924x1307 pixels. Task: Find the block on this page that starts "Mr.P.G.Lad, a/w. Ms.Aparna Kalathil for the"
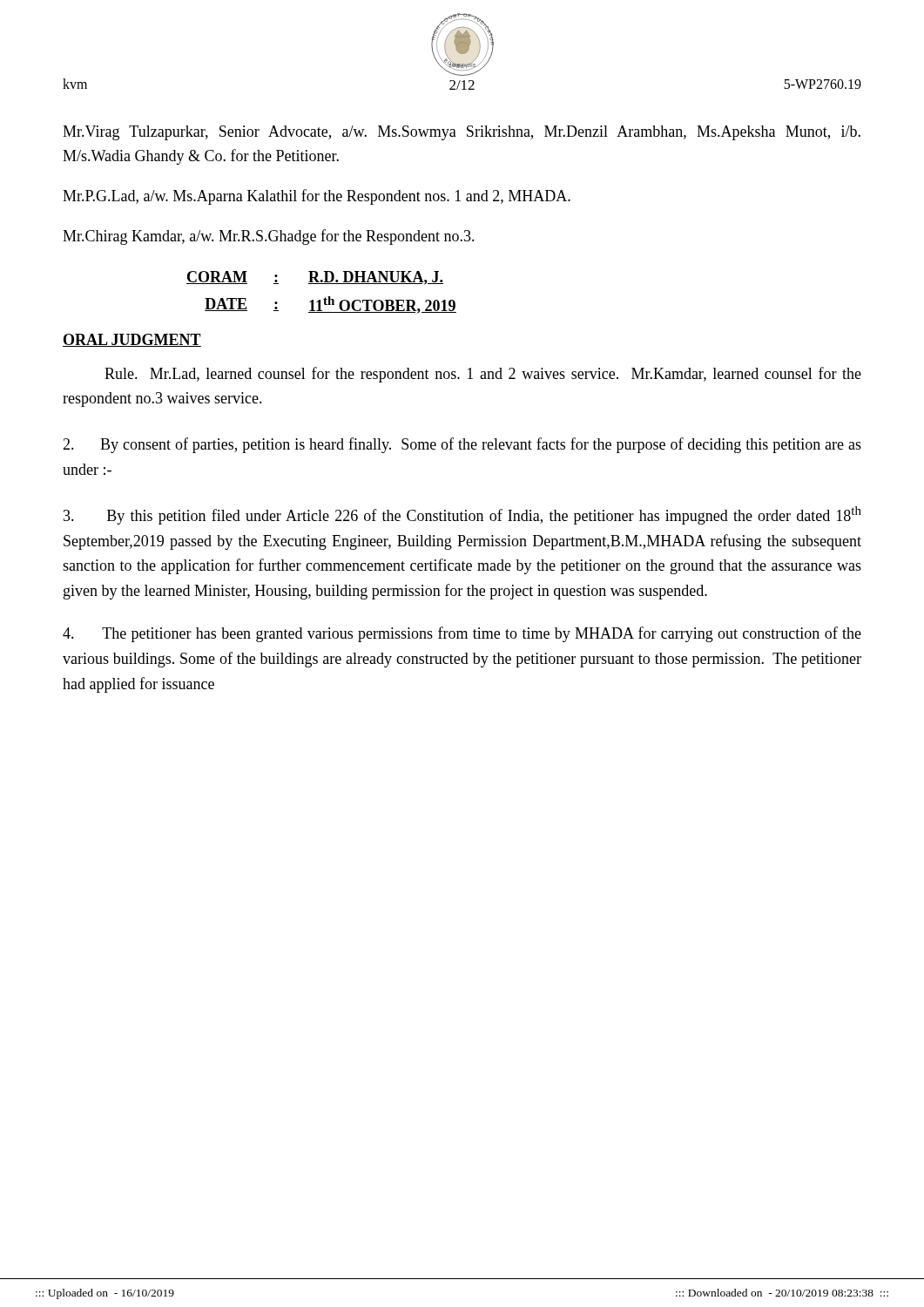317,196
